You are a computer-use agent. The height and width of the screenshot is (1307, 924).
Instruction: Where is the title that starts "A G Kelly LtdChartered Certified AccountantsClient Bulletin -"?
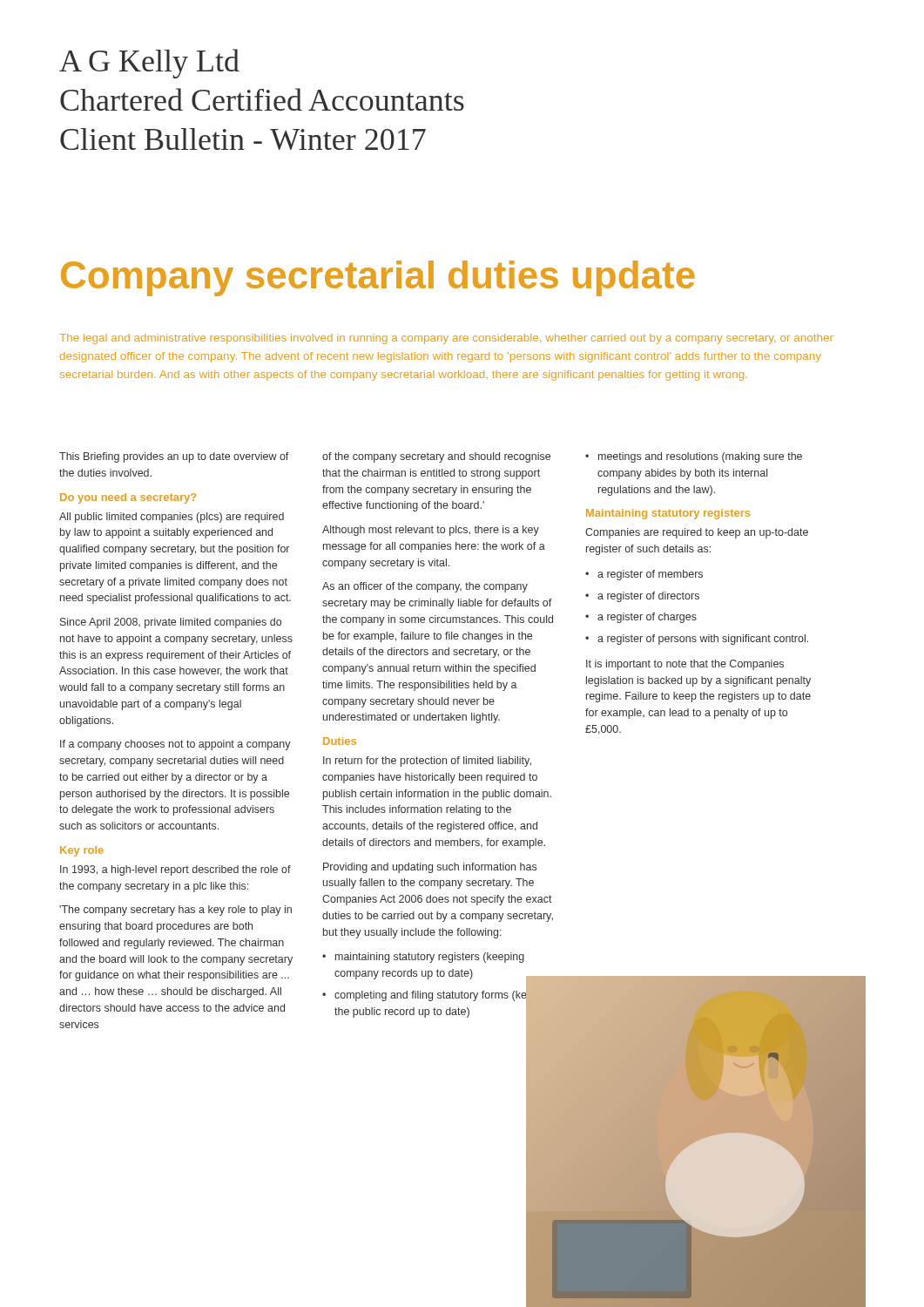(312, 101)
